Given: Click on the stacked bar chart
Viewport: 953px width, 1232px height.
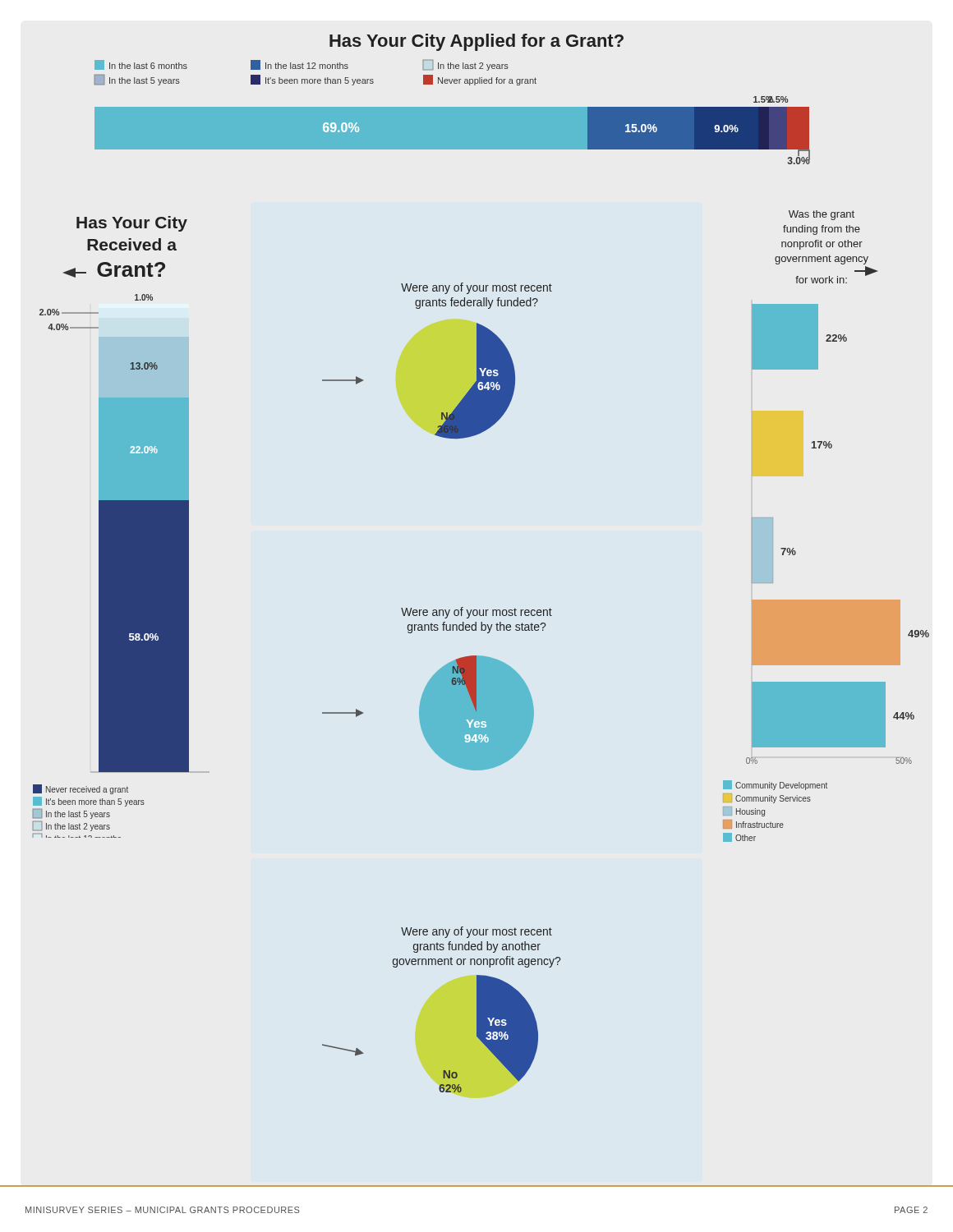Looking at the screenshot, I should coord(476,109).
